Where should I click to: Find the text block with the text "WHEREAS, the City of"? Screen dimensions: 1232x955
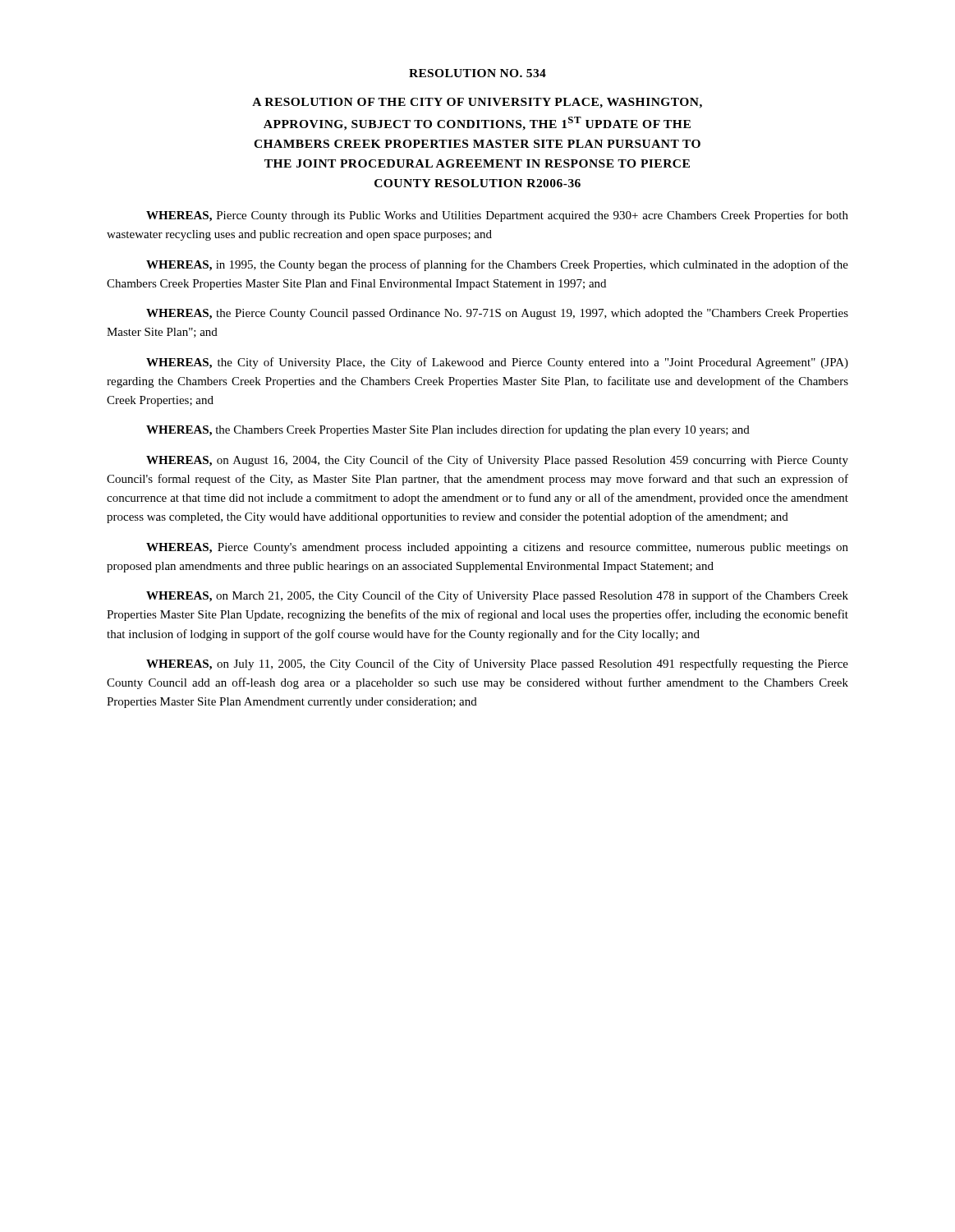tap(478, 381)
